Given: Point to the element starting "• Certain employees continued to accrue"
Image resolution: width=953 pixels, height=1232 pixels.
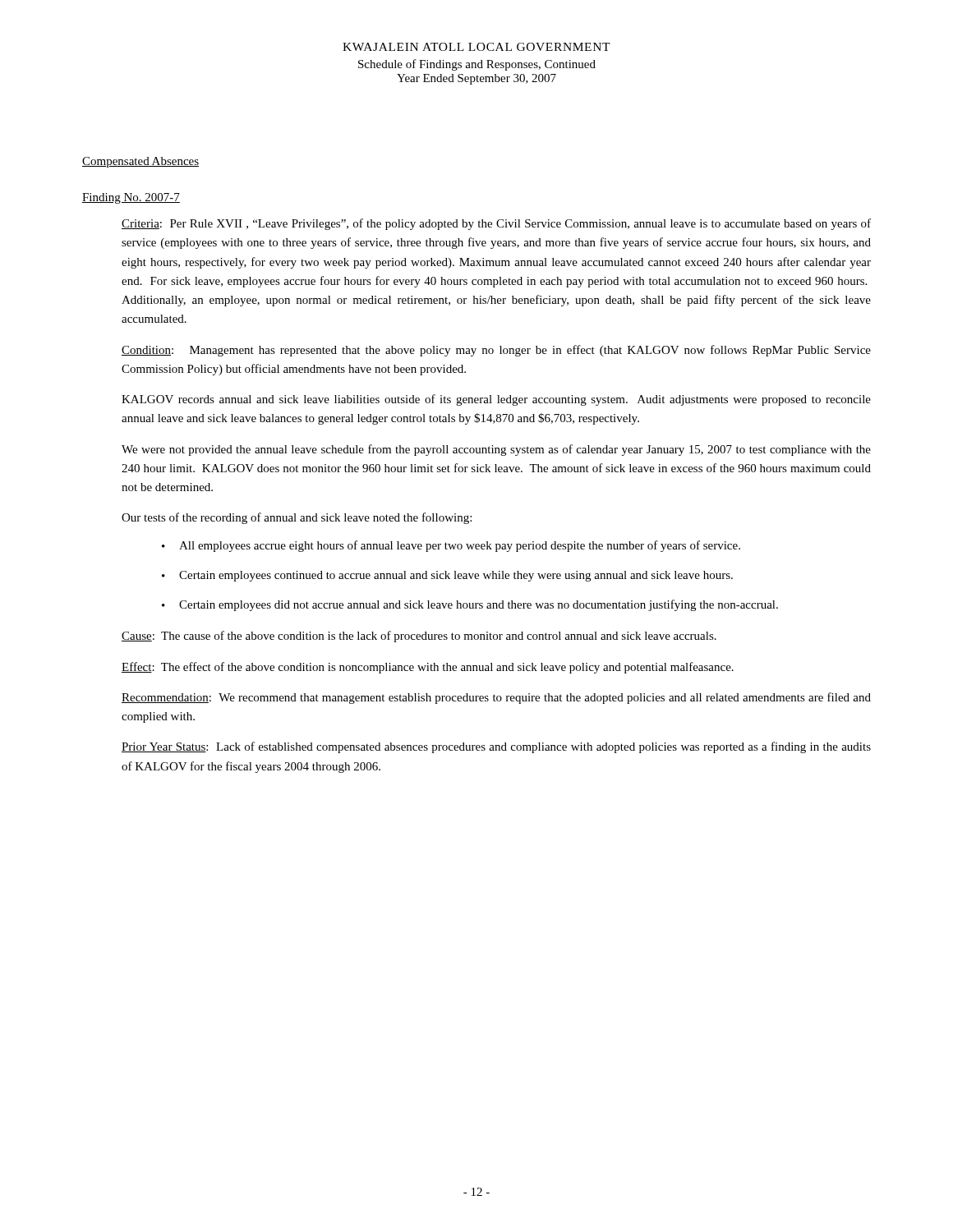Looking at the screenshot, I should [x=447, y=576].
